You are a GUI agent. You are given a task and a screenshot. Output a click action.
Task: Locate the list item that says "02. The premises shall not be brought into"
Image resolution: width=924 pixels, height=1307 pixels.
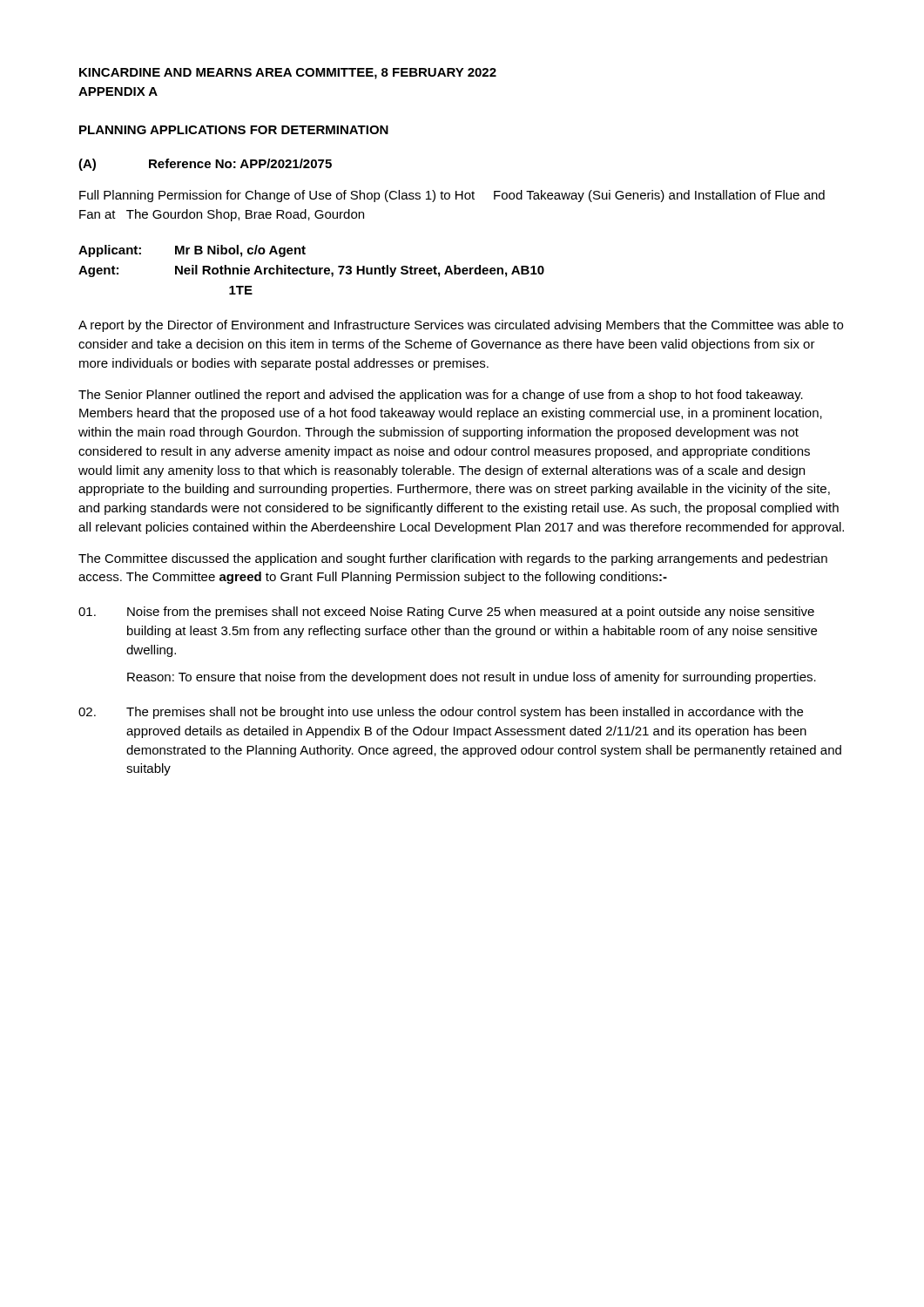[462, 740]
